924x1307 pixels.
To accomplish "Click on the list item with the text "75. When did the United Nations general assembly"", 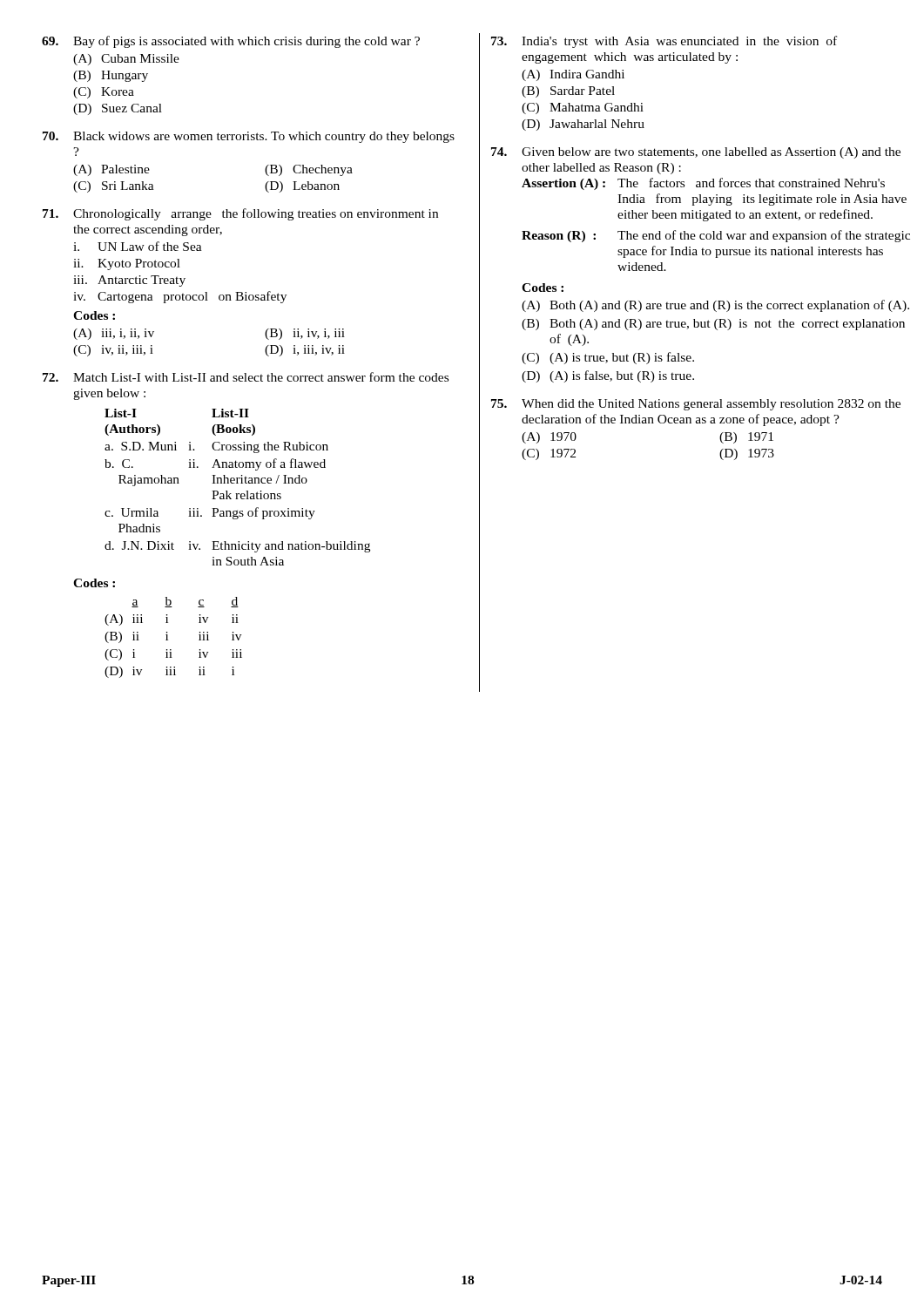I will click(704, 428).
